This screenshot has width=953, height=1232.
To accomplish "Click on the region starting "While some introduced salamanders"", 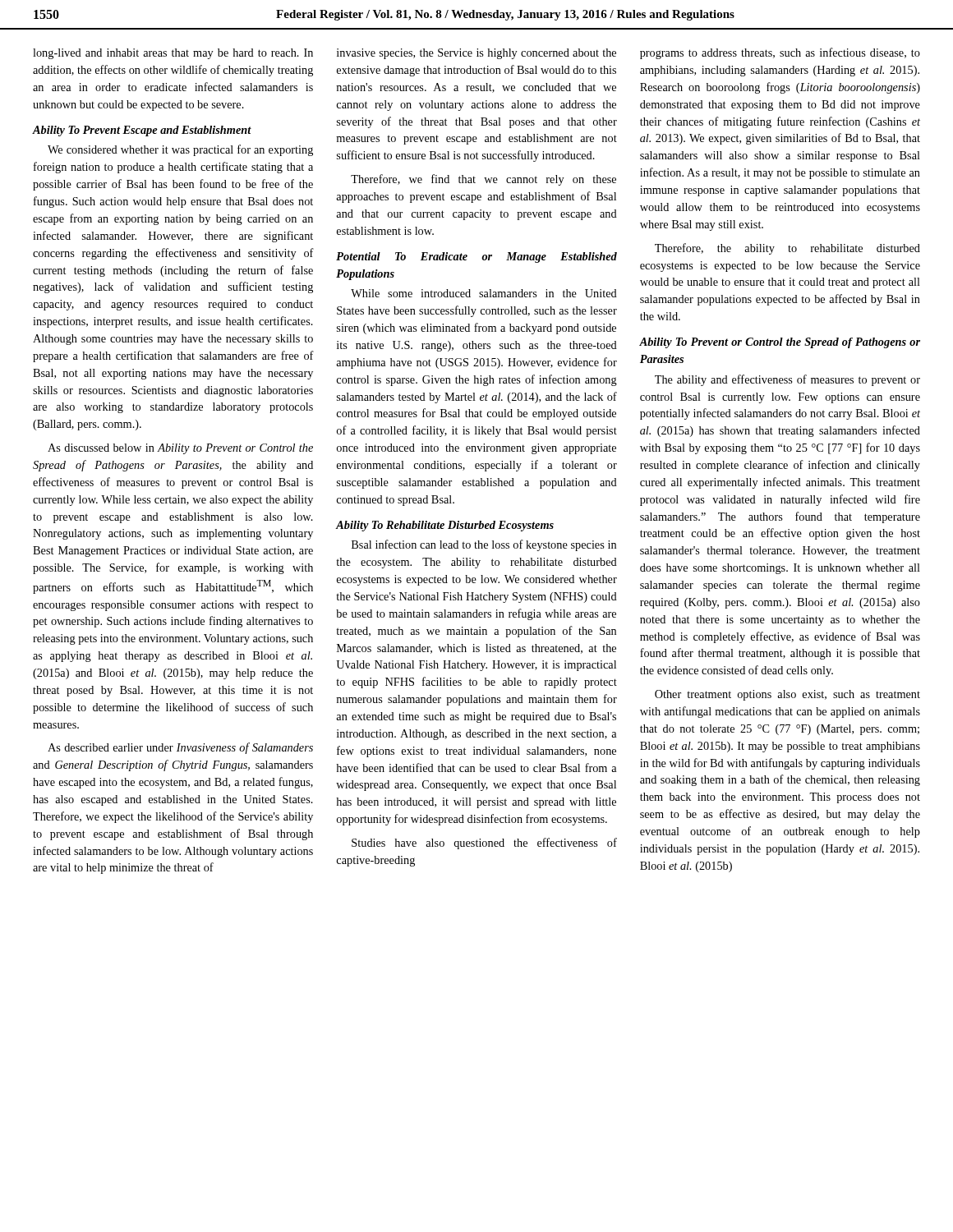I will coord(476,397).
